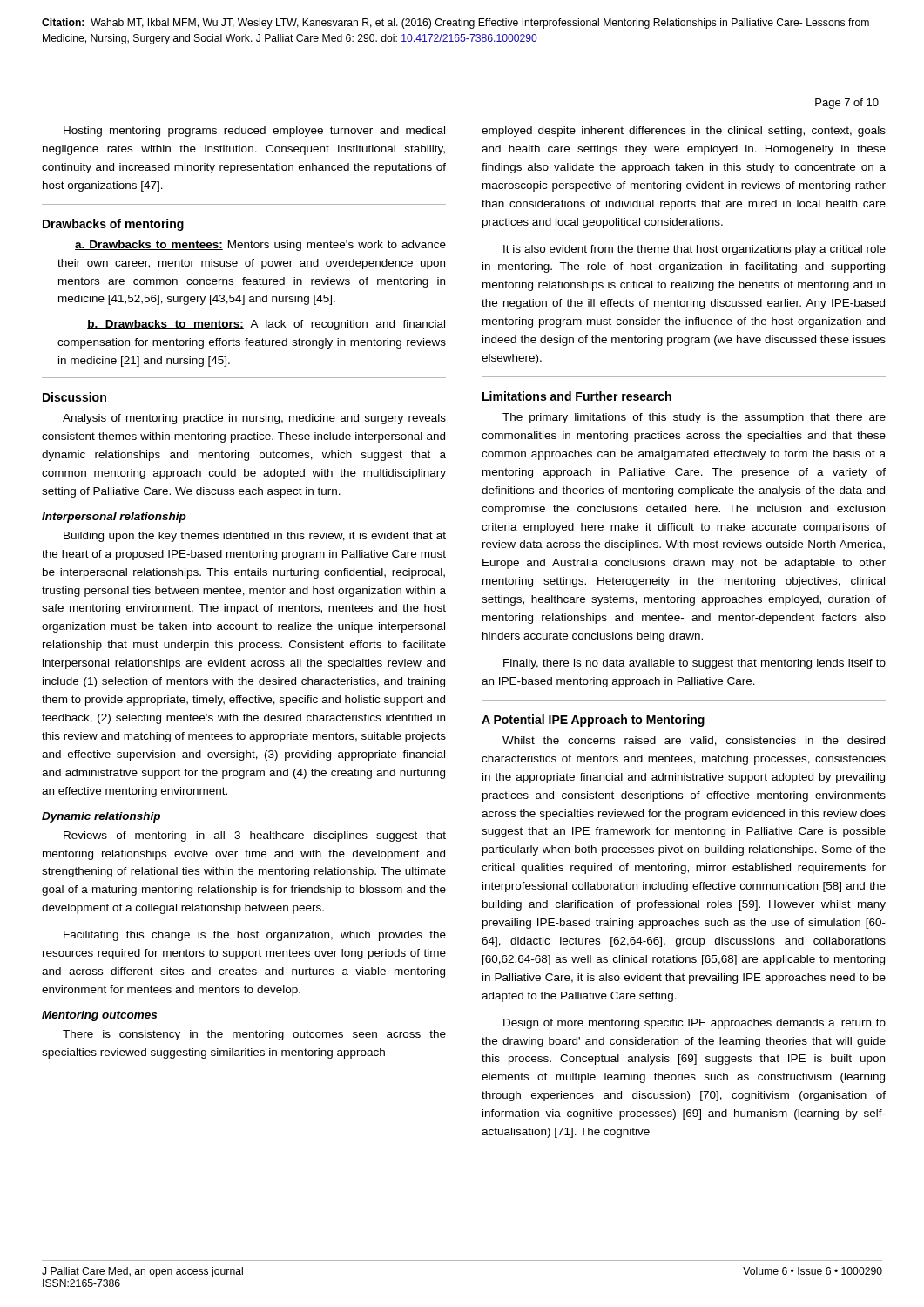924x1307 pixels.
Task: Click the passage that begins "It is also evident from the theme"
Action: 684,303
